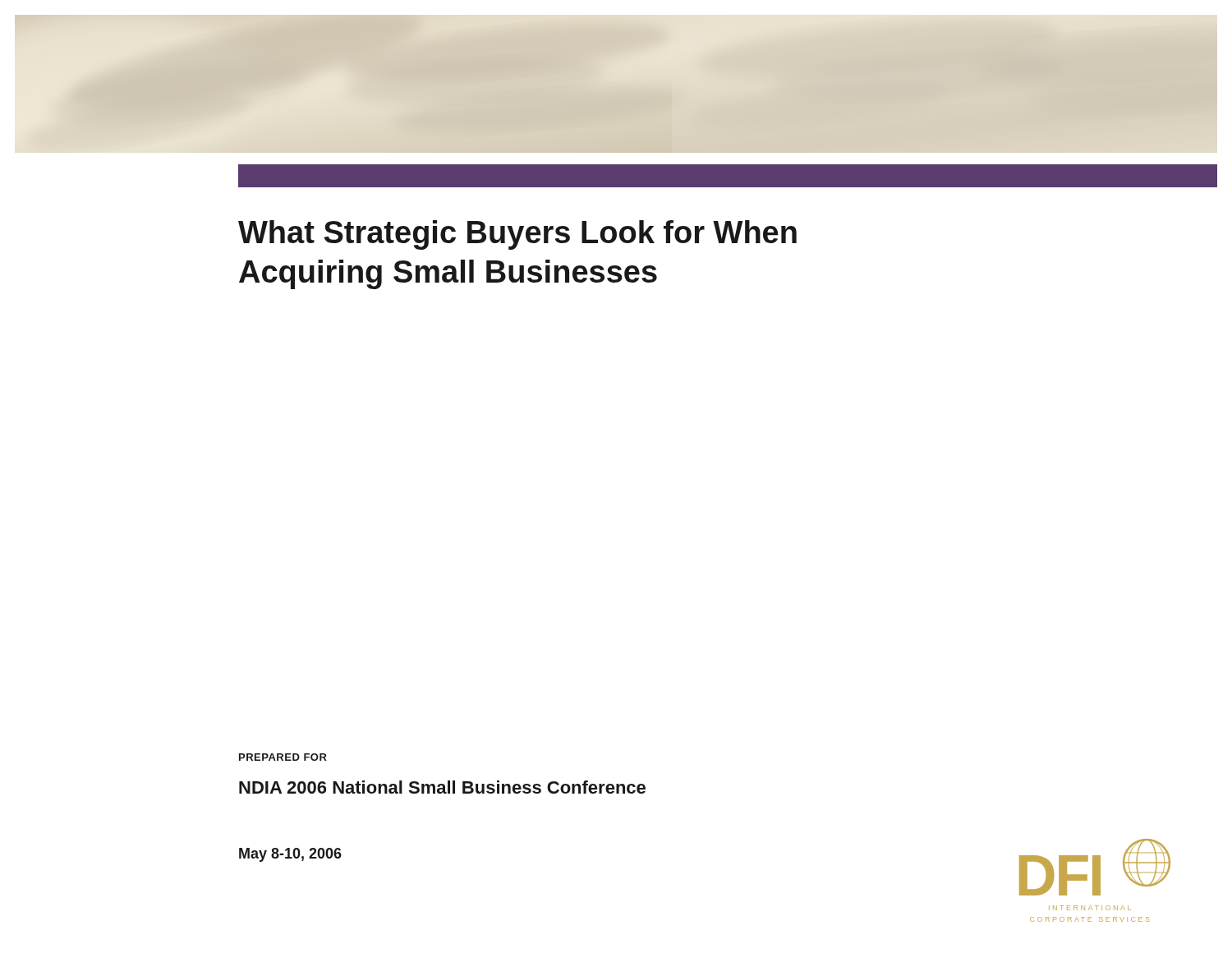Image resolution: width=1232 pixels, height=953 pixels.
Task: Find the text that says "May 8-10, 2006"
Action: (x=290, y=854)
